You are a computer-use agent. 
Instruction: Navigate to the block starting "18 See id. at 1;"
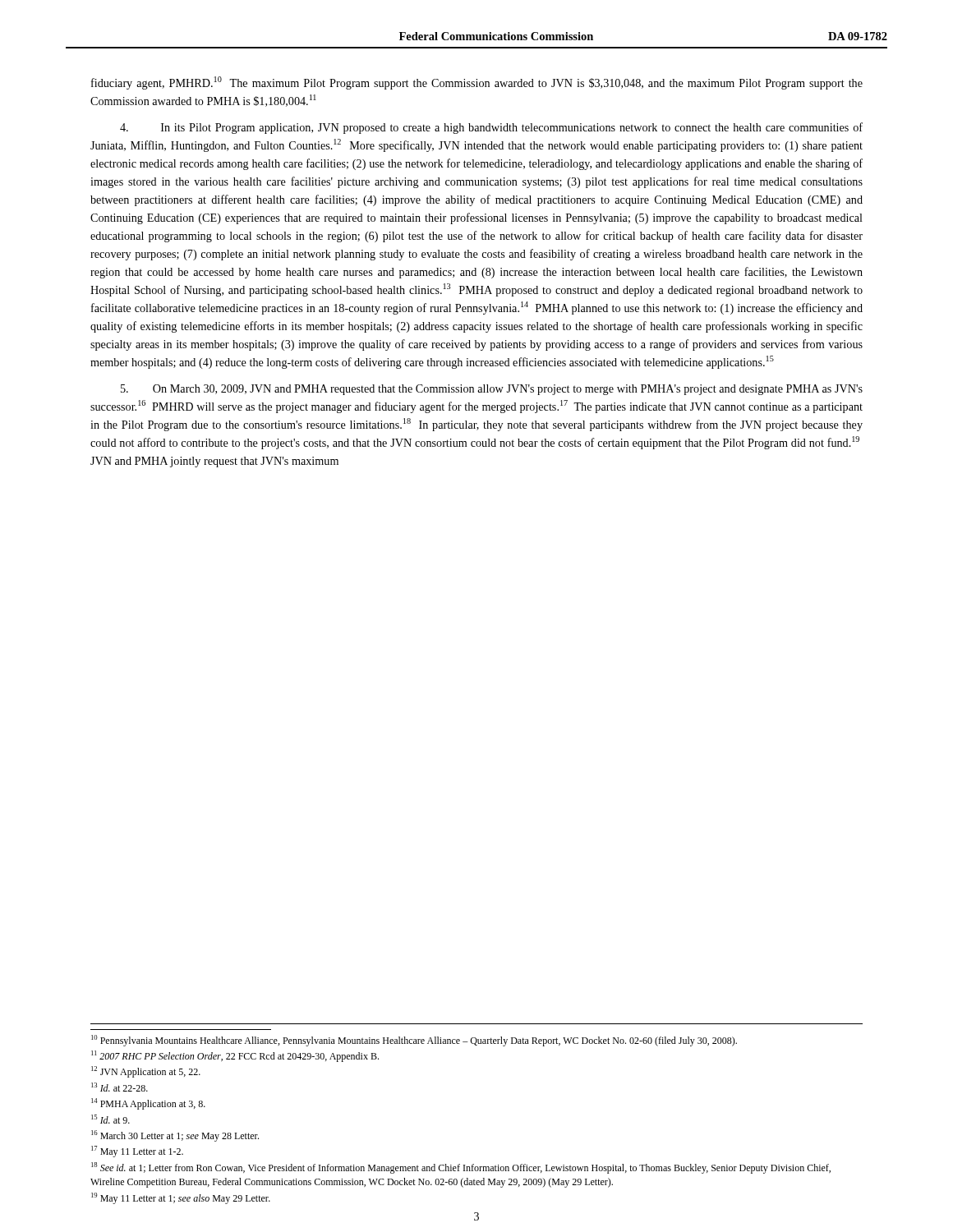(461, 1175)
